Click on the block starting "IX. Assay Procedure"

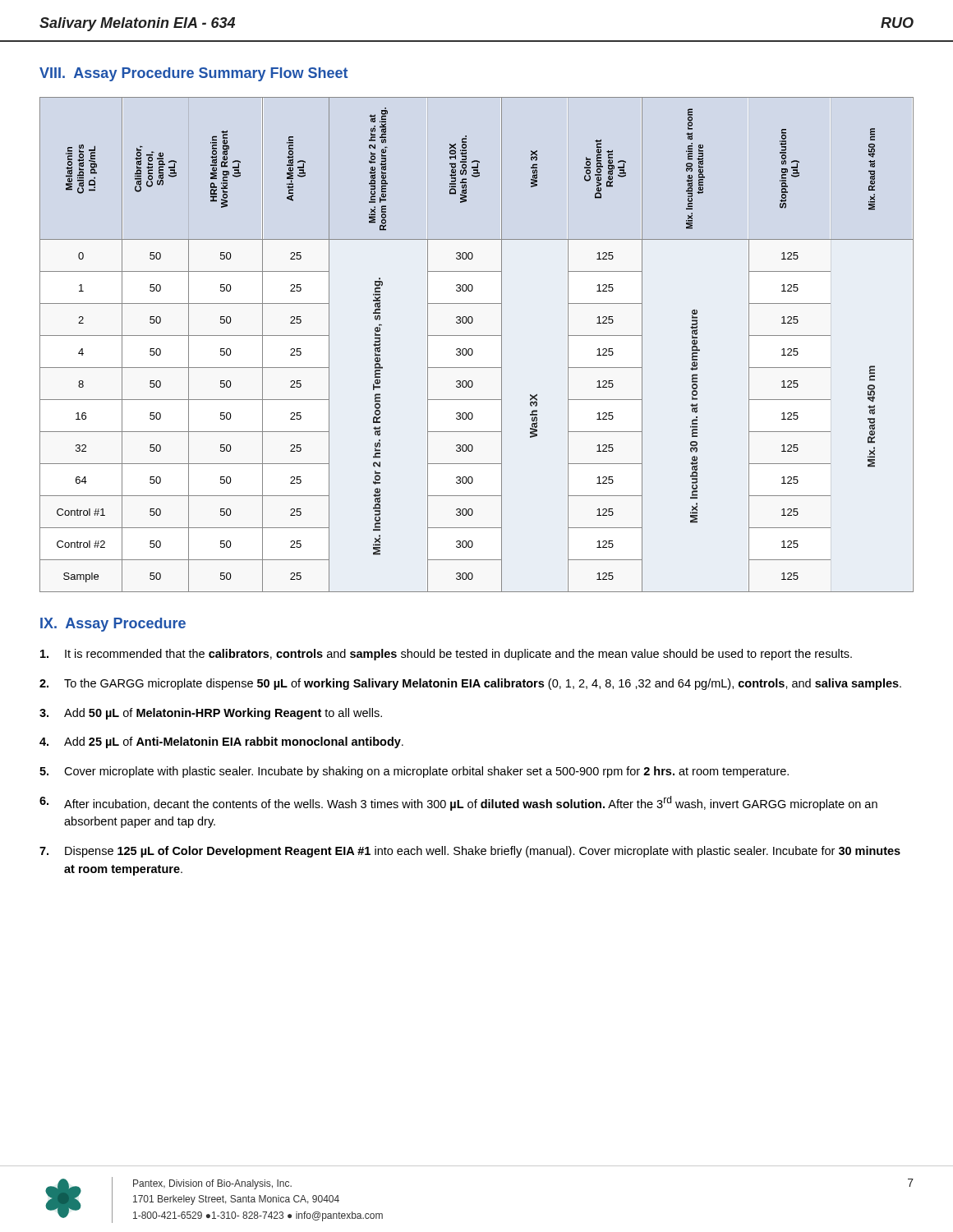(x=113, y=623)
